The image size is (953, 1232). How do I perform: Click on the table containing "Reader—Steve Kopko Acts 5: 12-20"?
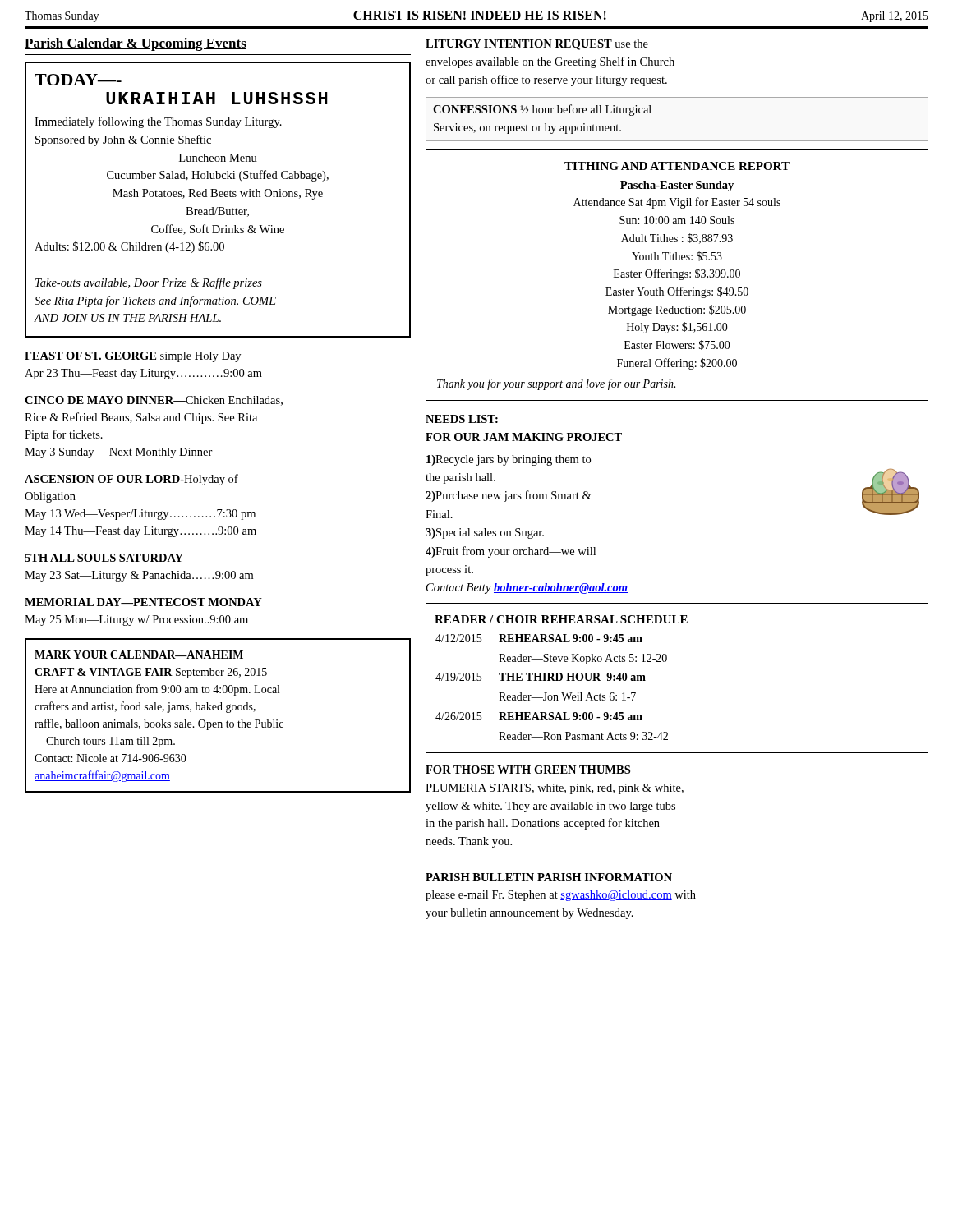click(677, 678)
